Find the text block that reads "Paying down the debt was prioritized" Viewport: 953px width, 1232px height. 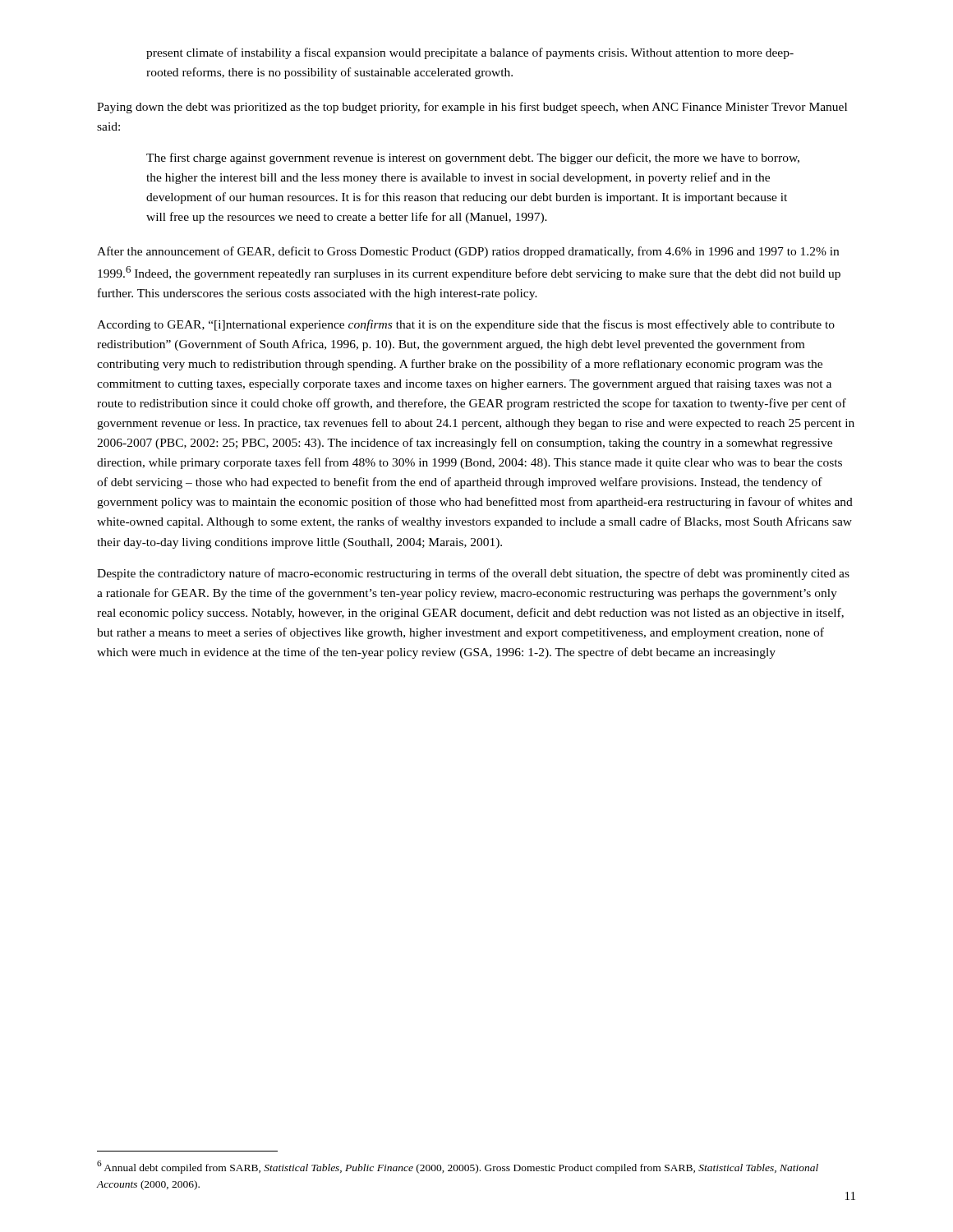[476, 117]
